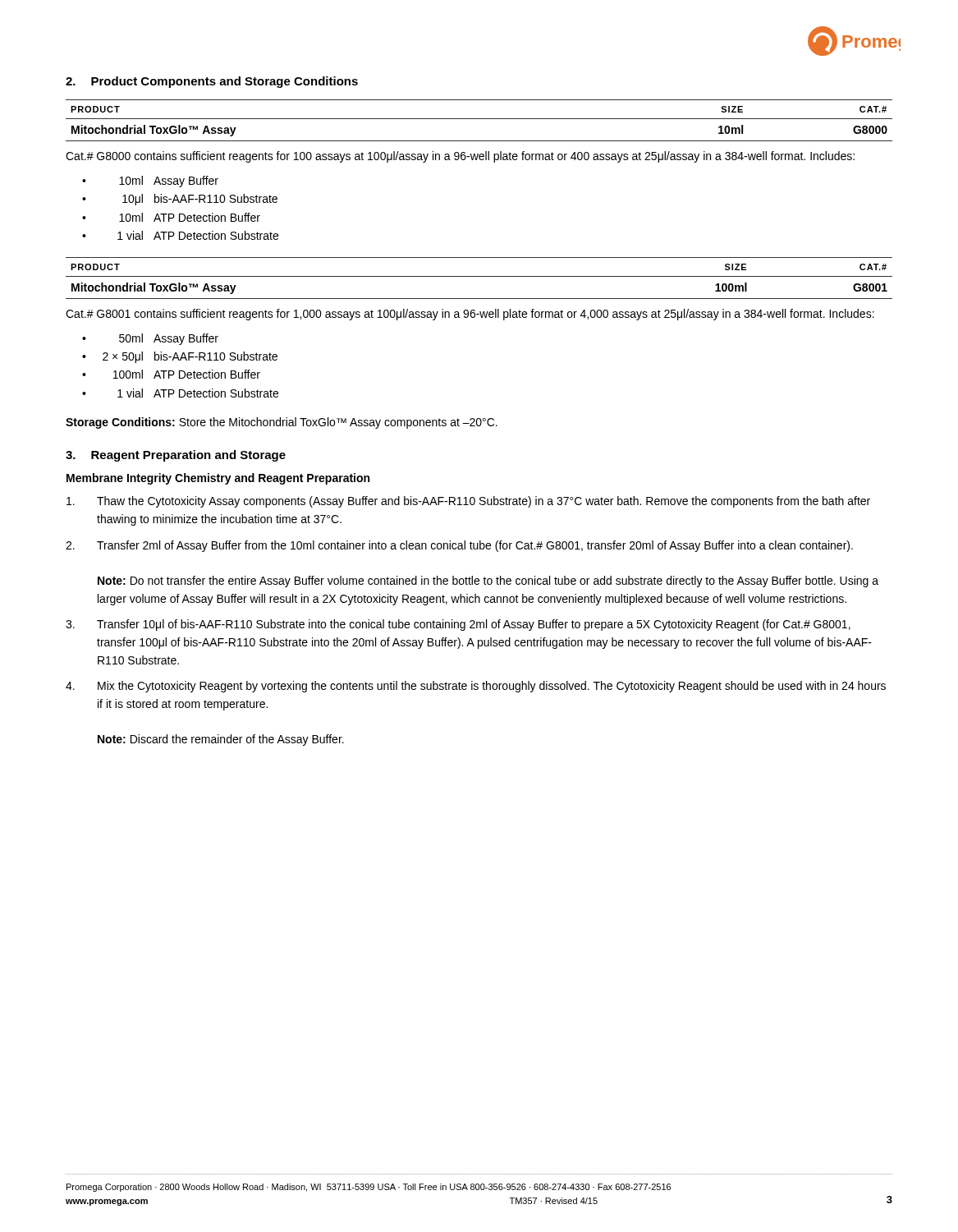The height and width of the screenshot is (1232, 958).
Task: Find the text block starting "Thaw the Cytotoxicity Assay components (Assay Buffer and"
Action: click(479, 511)
